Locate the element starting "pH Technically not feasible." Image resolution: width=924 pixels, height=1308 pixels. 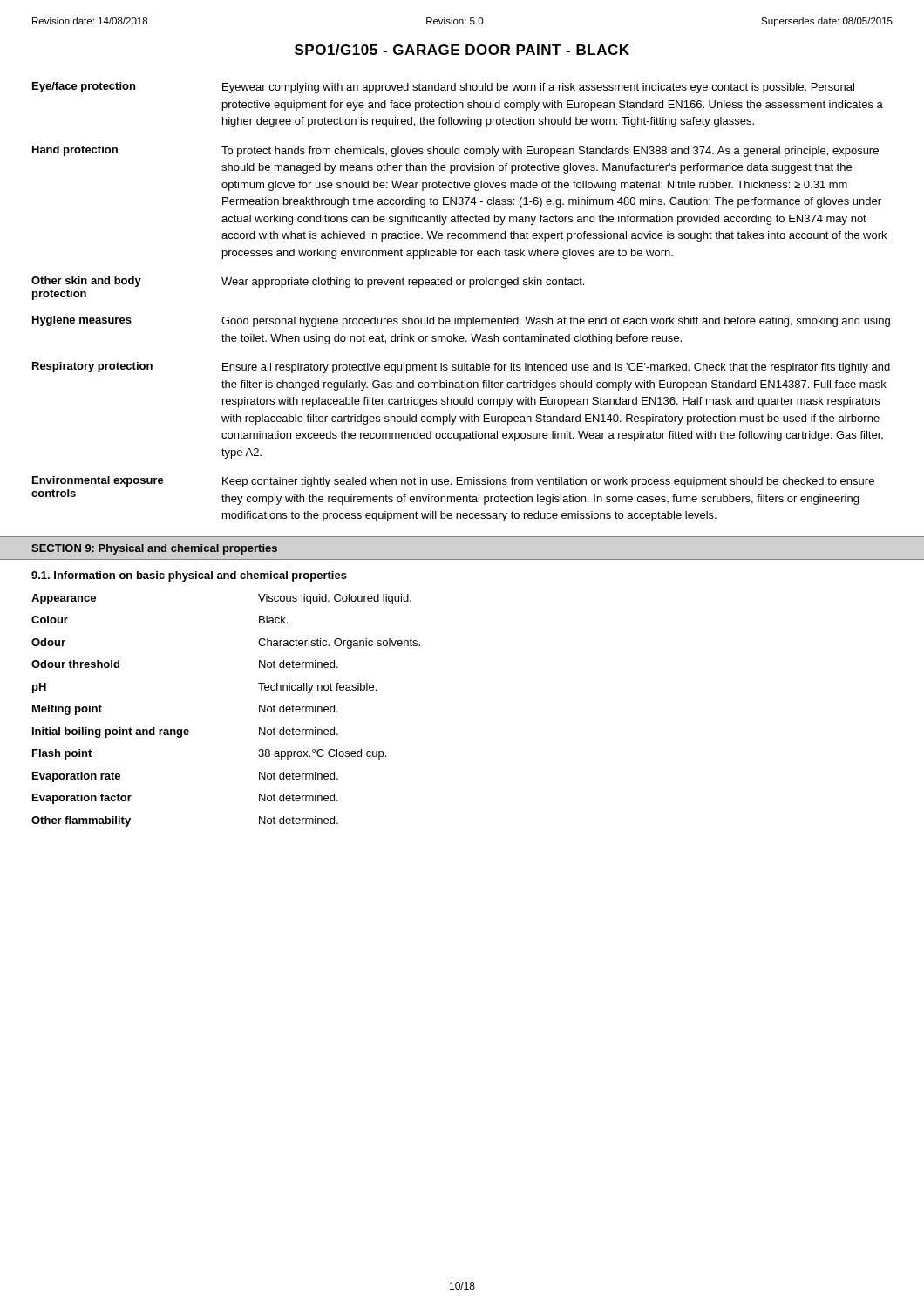[42, 687]
